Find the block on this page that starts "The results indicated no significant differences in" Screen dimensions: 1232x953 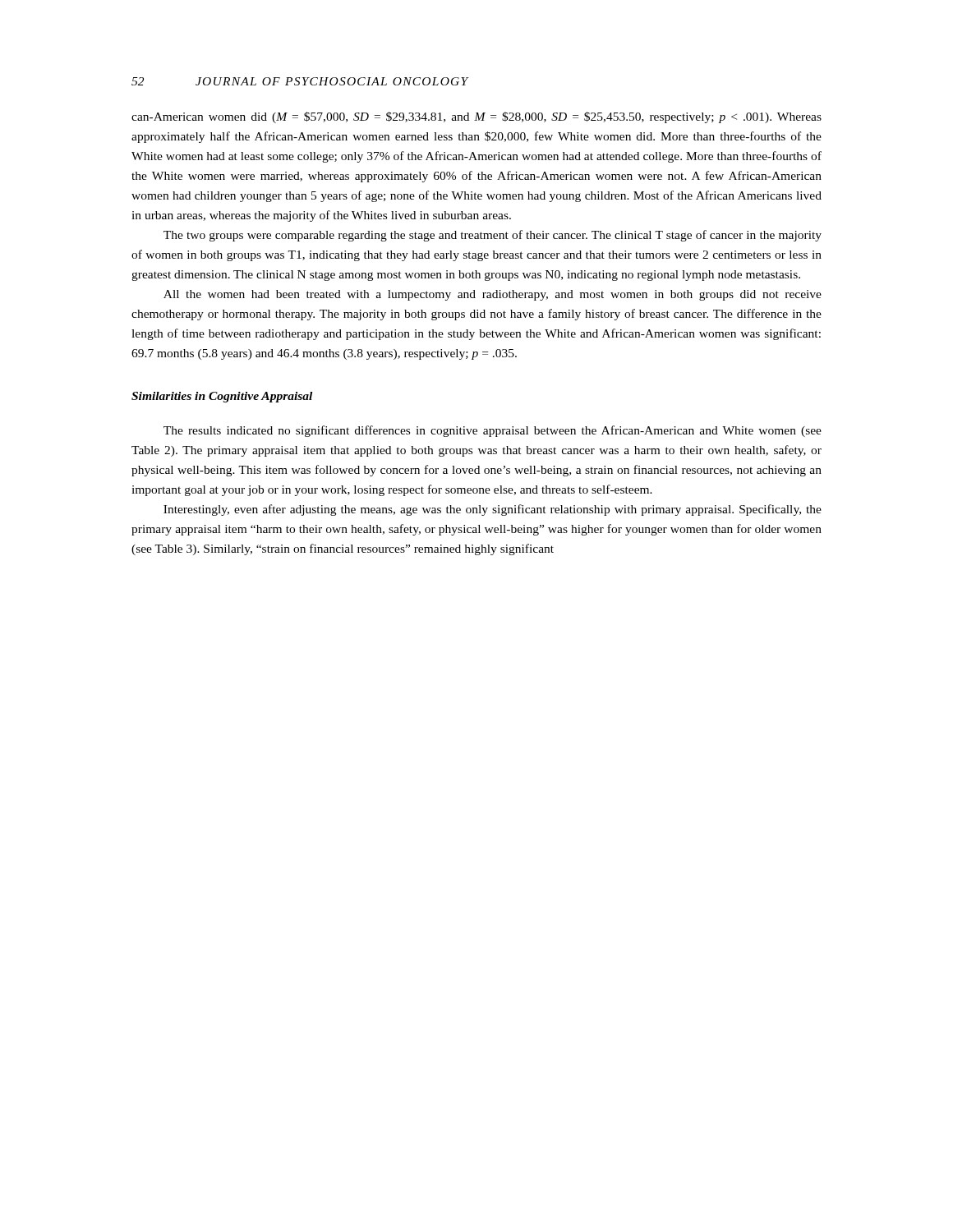tap(476, 490)
